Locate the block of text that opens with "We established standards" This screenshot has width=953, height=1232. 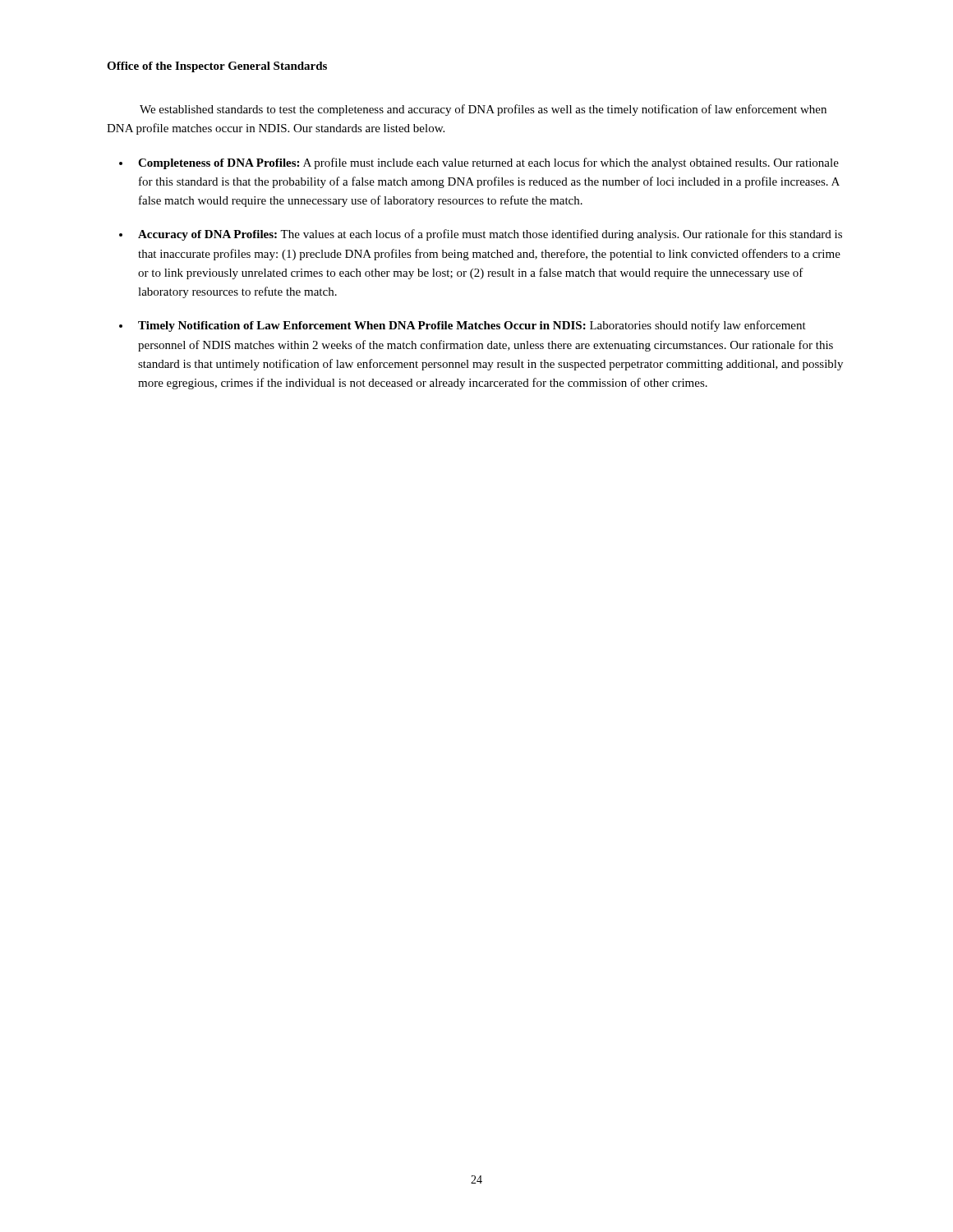pyautogui.click(x=476, y=119)
